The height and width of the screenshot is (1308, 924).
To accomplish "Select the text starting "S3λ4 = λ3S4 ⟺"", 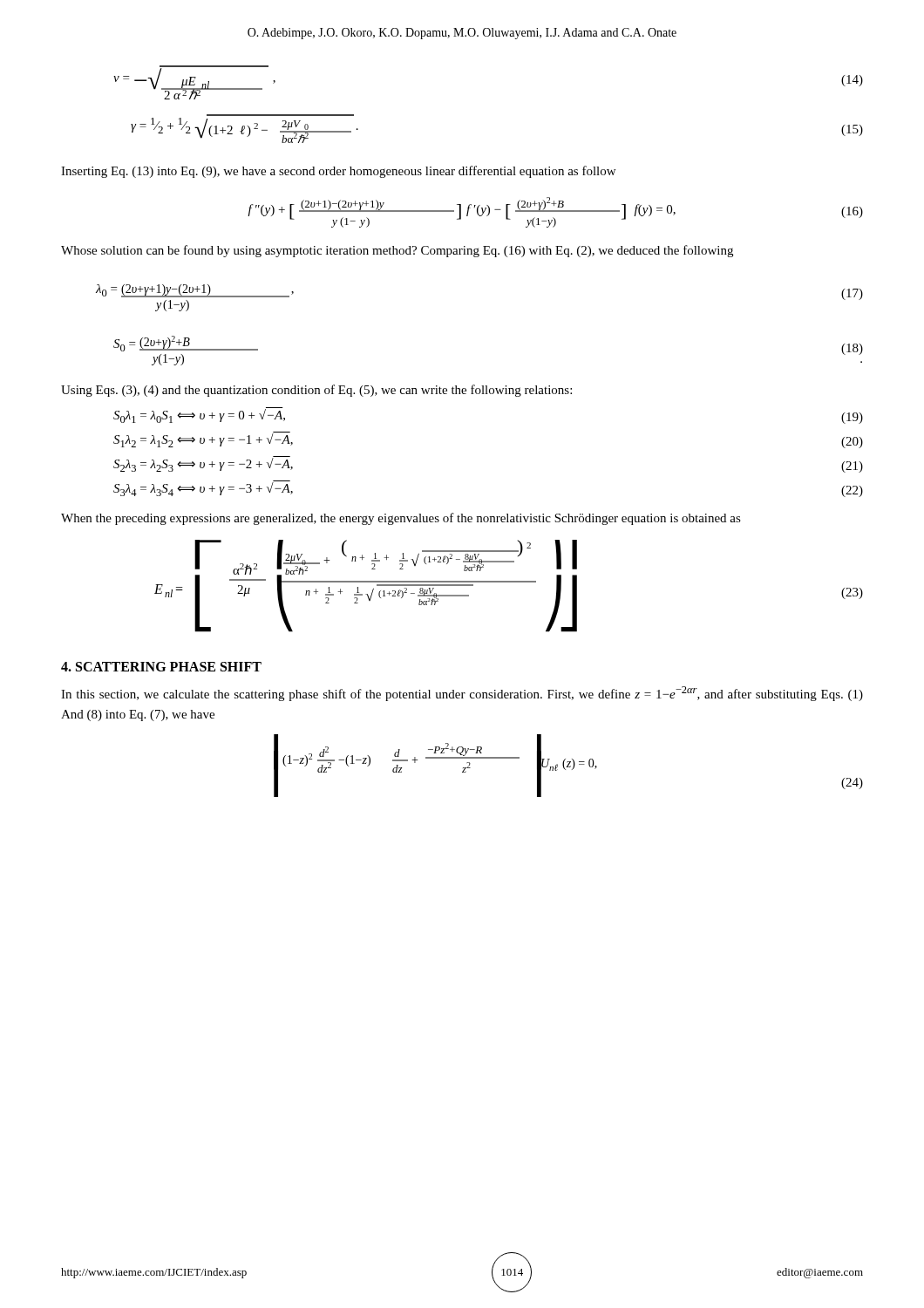I will (221, 489).
